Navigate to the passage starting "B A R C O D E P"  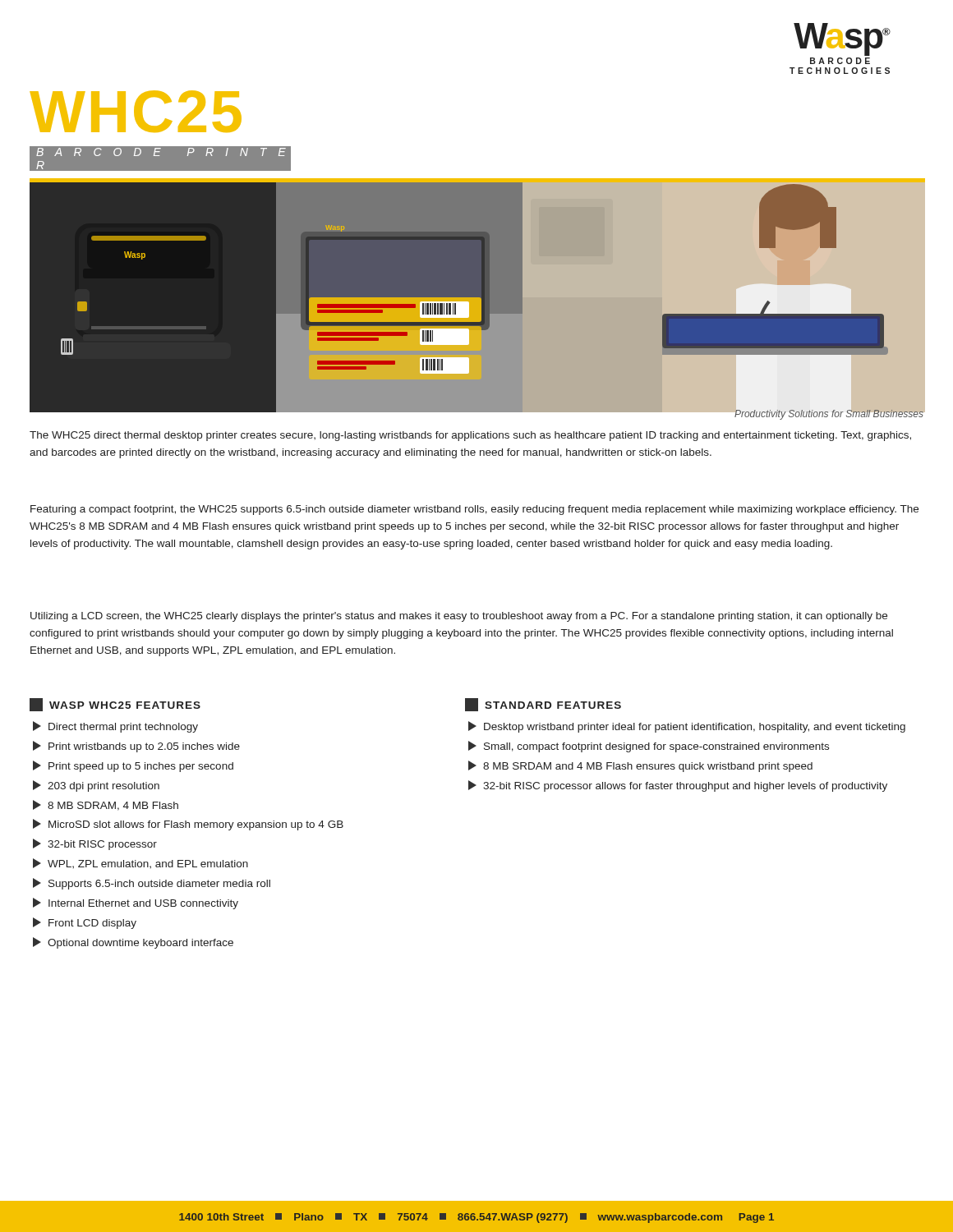pyautogui.click(x=163, y=158)
